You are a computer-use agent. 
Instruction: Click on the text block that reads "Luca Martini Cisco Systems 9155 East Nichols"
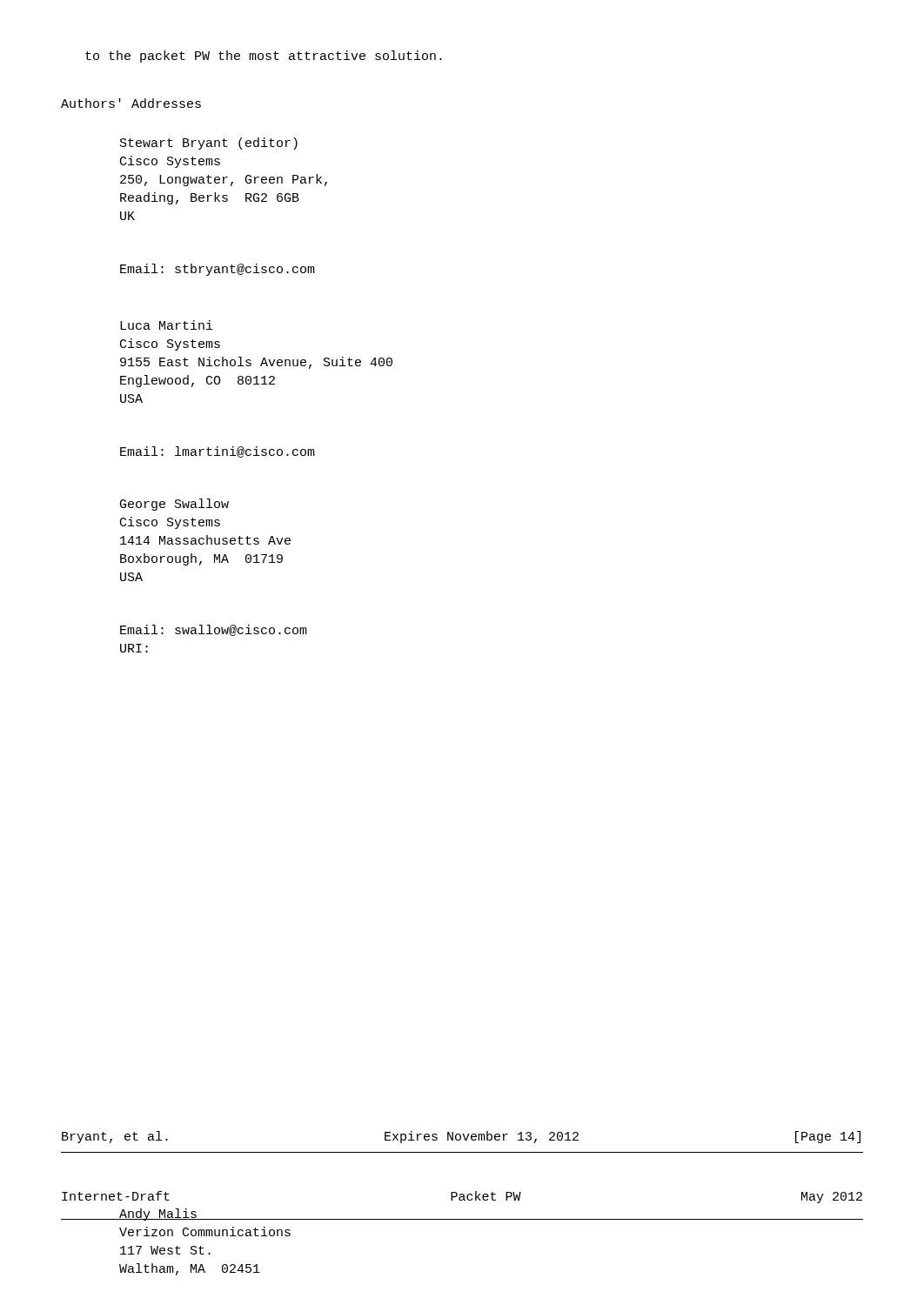[x=245, y=363]
